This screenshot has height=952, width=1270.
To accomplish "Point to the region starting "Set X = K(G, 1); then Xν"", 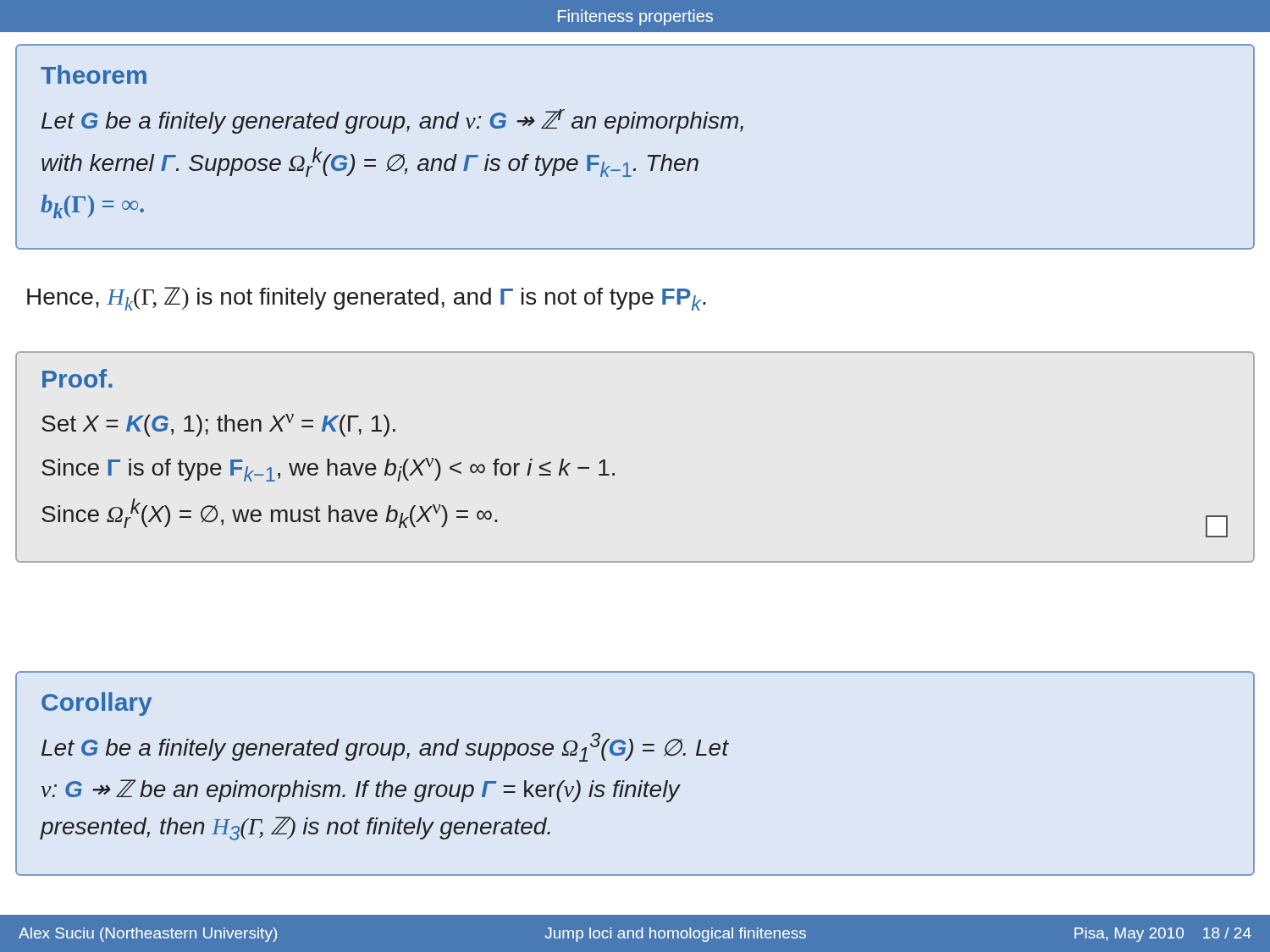I will [x=218, y=425].
